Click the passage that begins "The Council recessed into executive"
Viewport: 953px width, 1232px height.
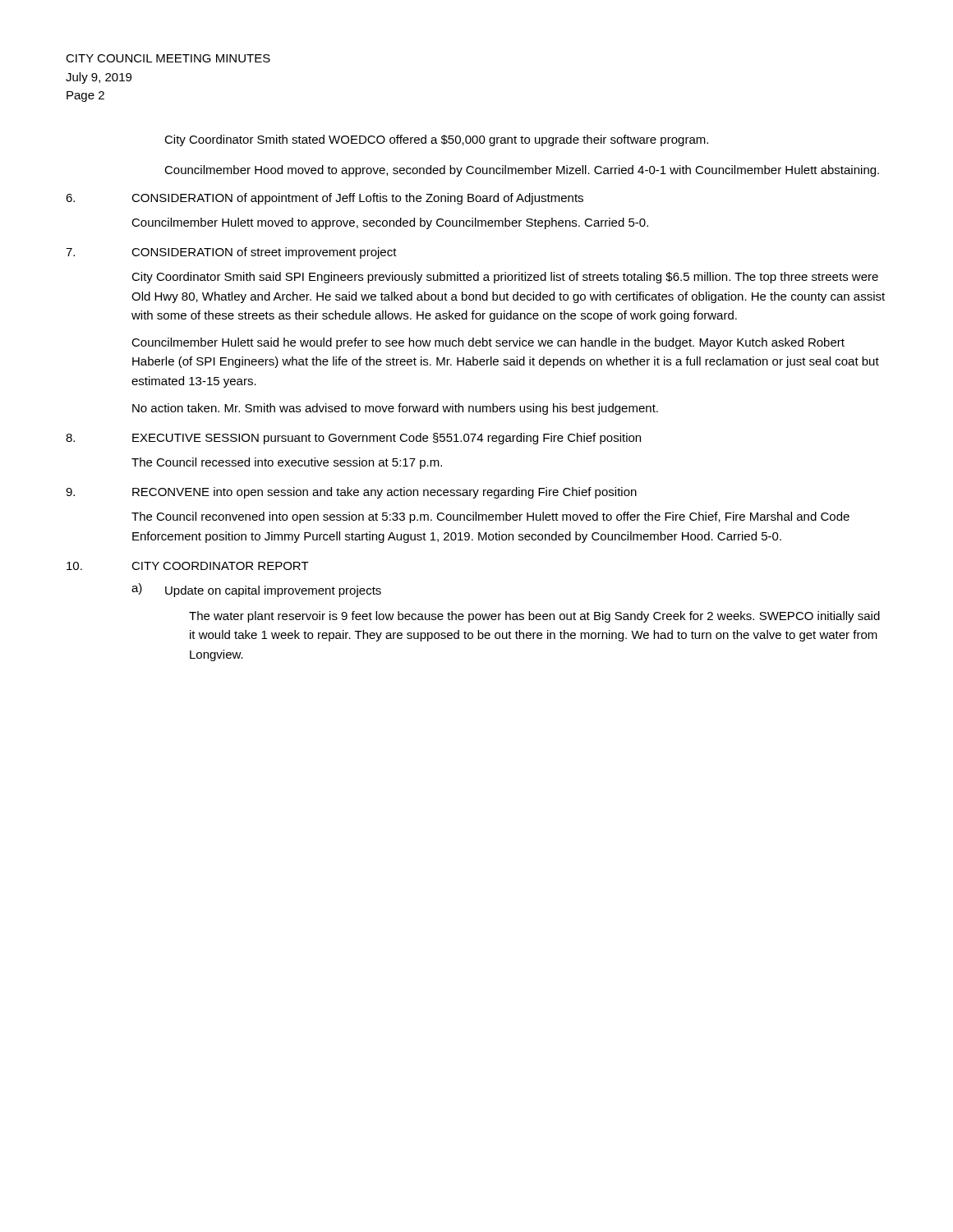287,462
